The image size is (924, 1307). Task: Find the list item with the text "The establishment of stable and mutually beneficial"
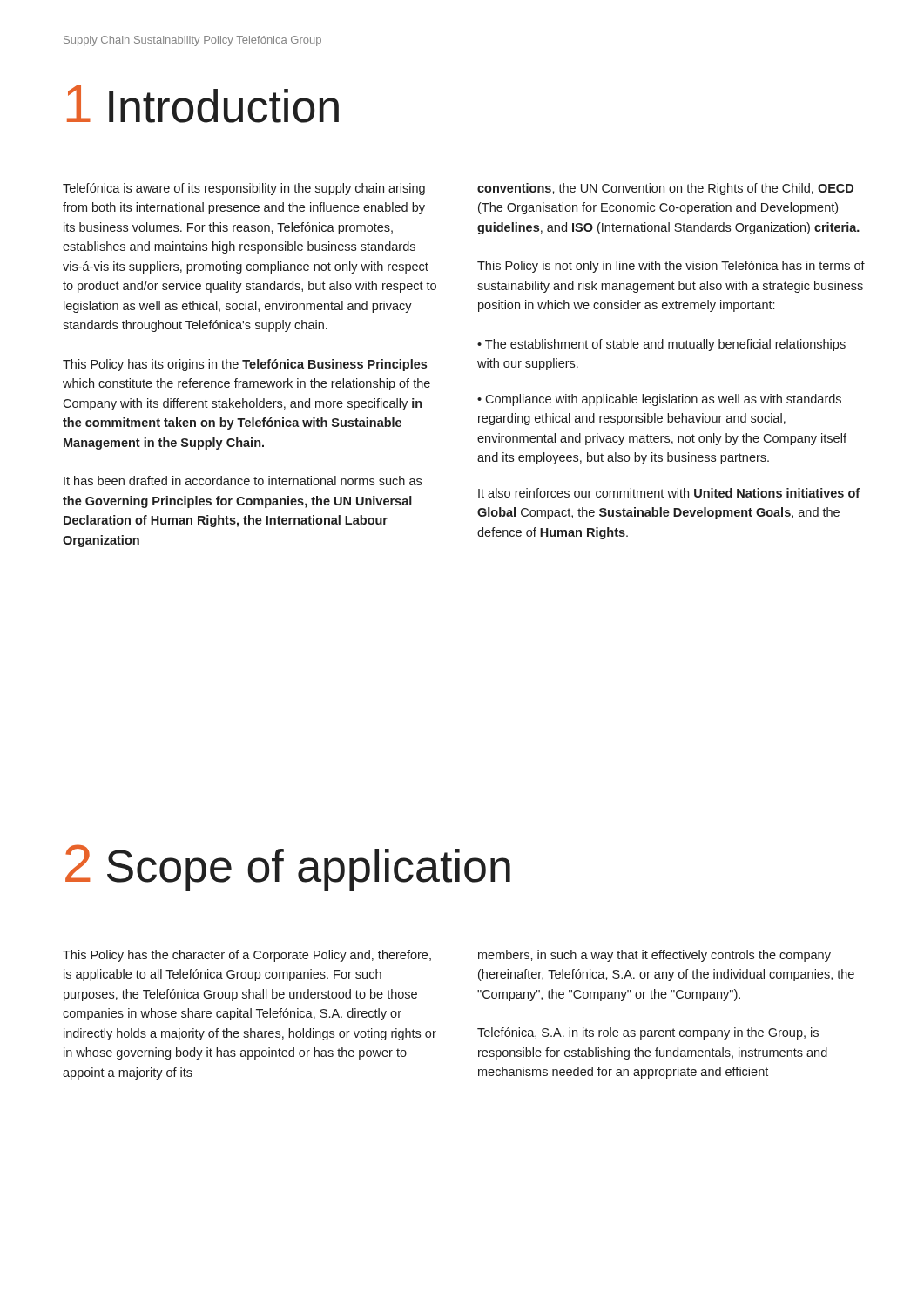[x=661, y=354]
